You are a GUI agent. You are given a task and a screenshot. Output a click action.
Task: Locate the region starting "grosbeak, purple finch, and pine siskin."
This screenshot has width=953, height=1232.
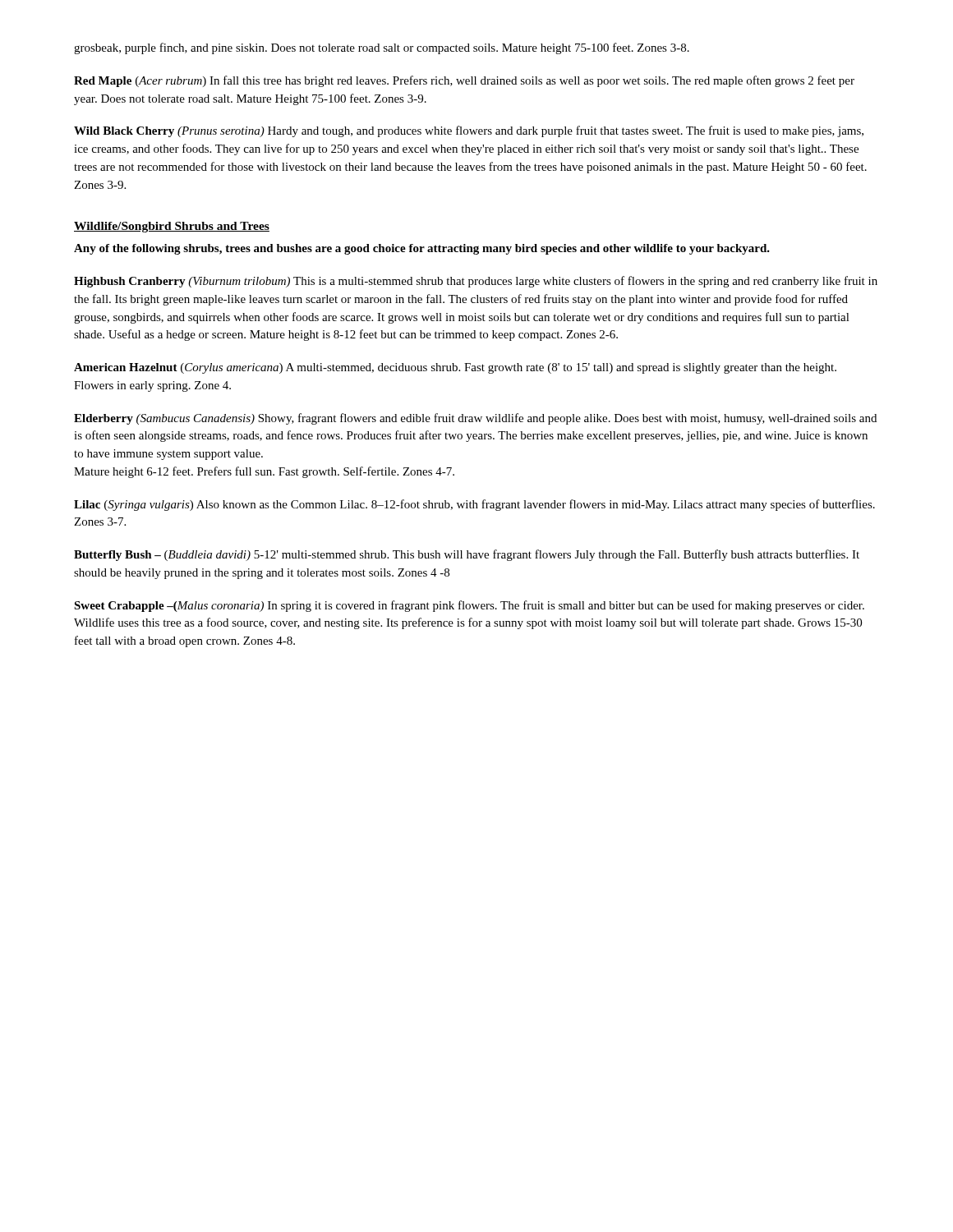tap(382, 48)
